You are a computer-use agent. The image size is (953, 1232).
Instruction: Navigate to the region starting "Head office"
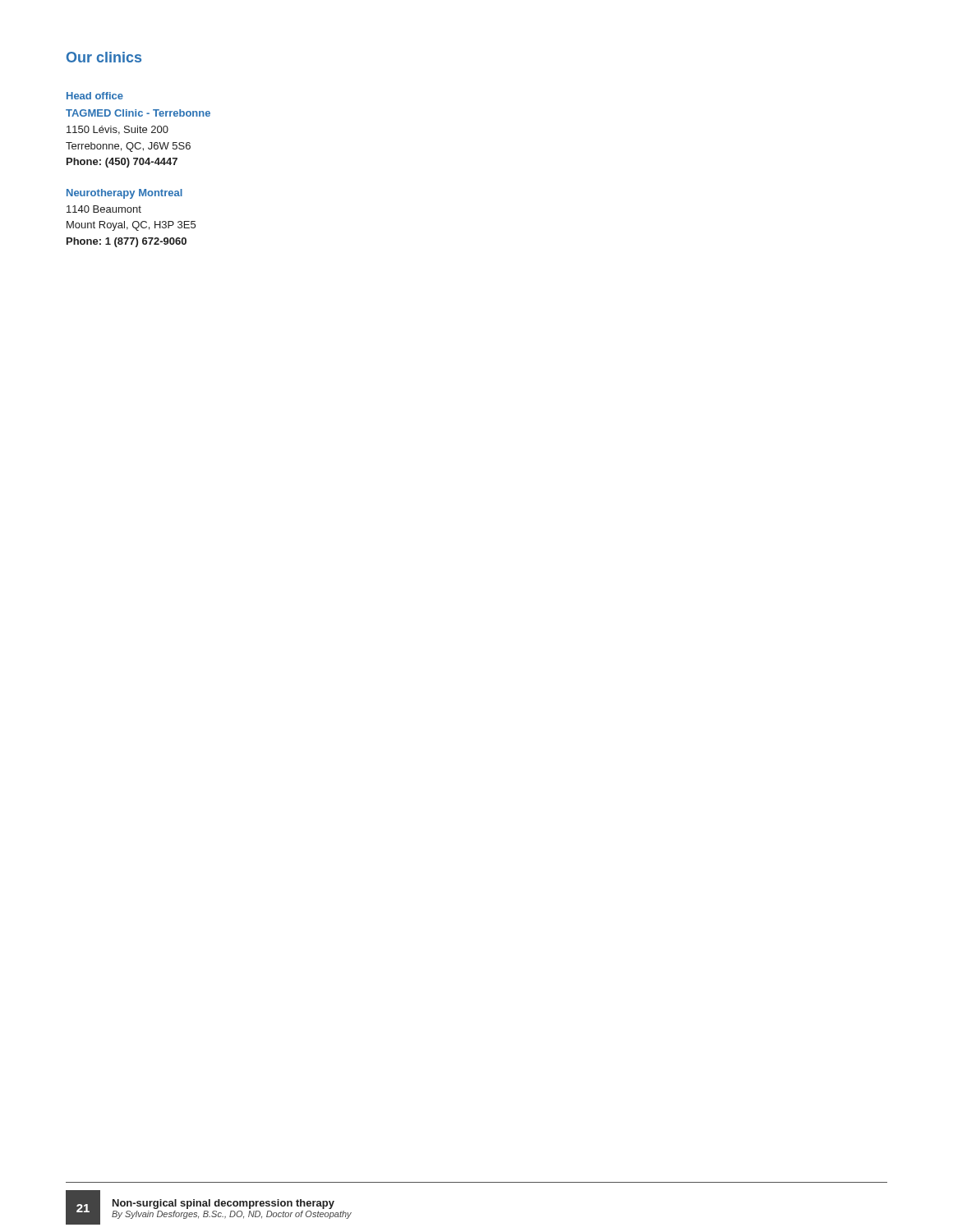pos(95,96)
